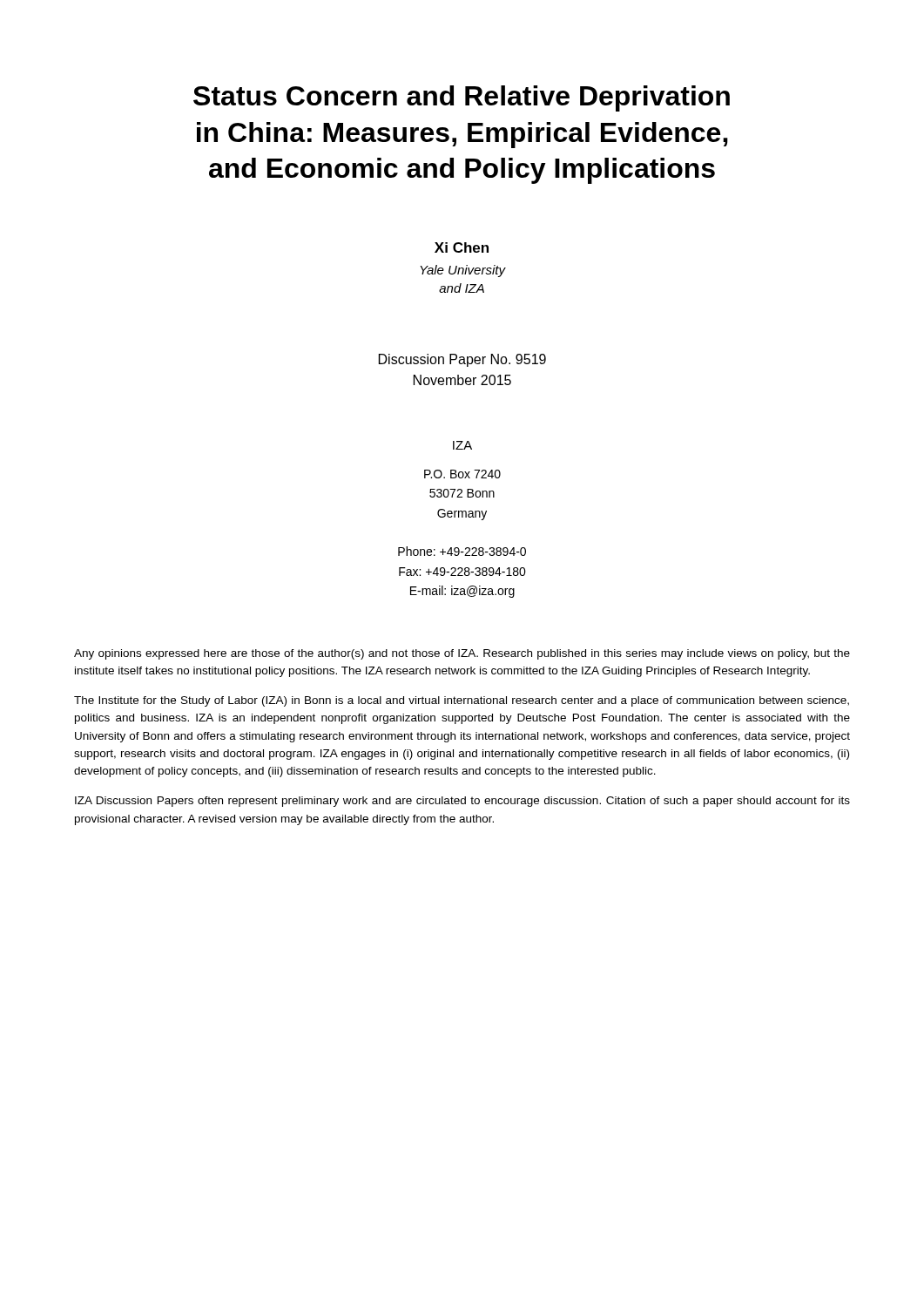Image resolution: width=924 pixels, height=1307 pixels.
Task: Locate the text starting "The Institute for the Study of Labor (IZA)"
Action: coord(462,736)
